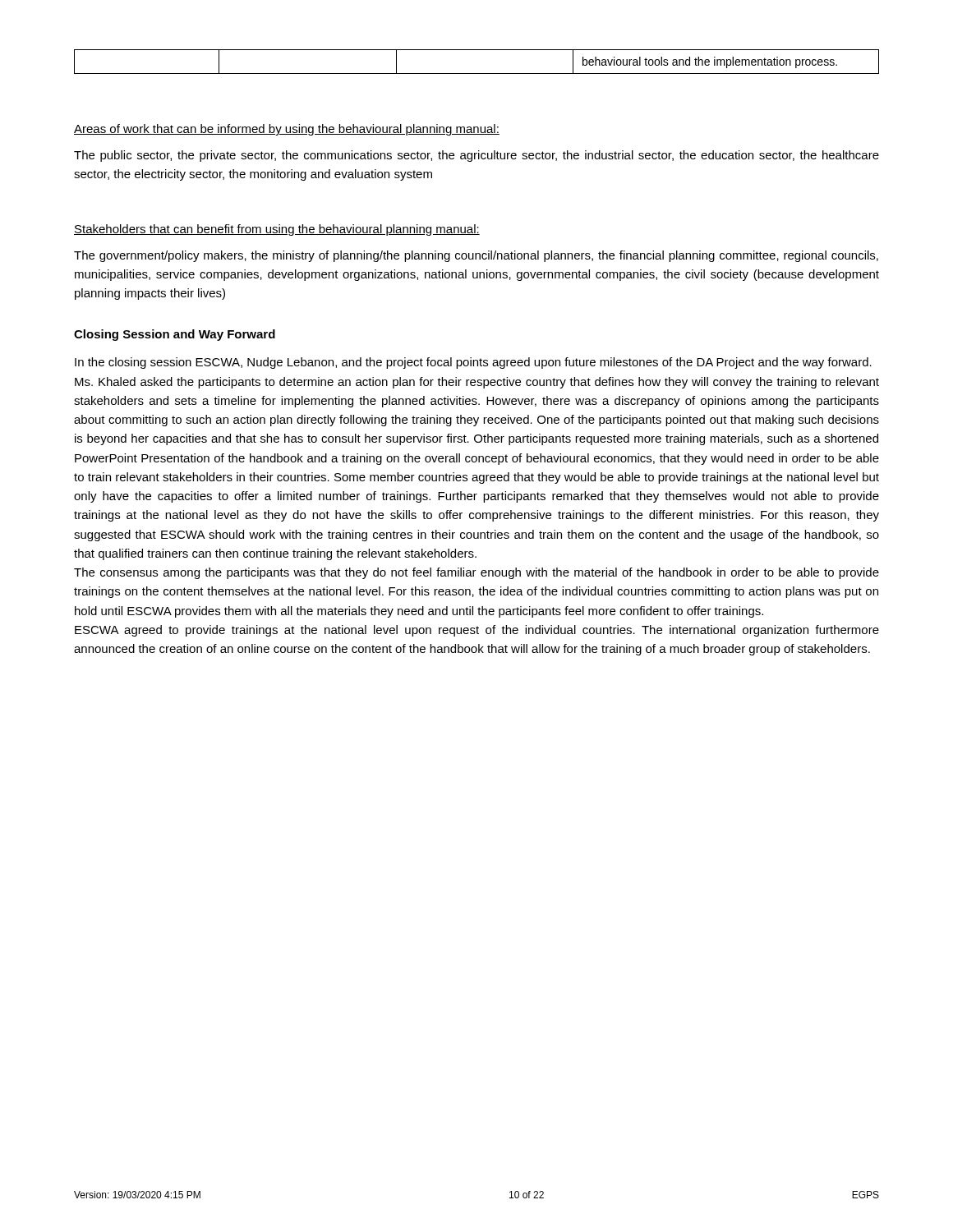953x1232 pixels.
Task: Point to the block beginning "The public sector, the private sector,"
Action: pyautogui.click(x=476, y=164)
